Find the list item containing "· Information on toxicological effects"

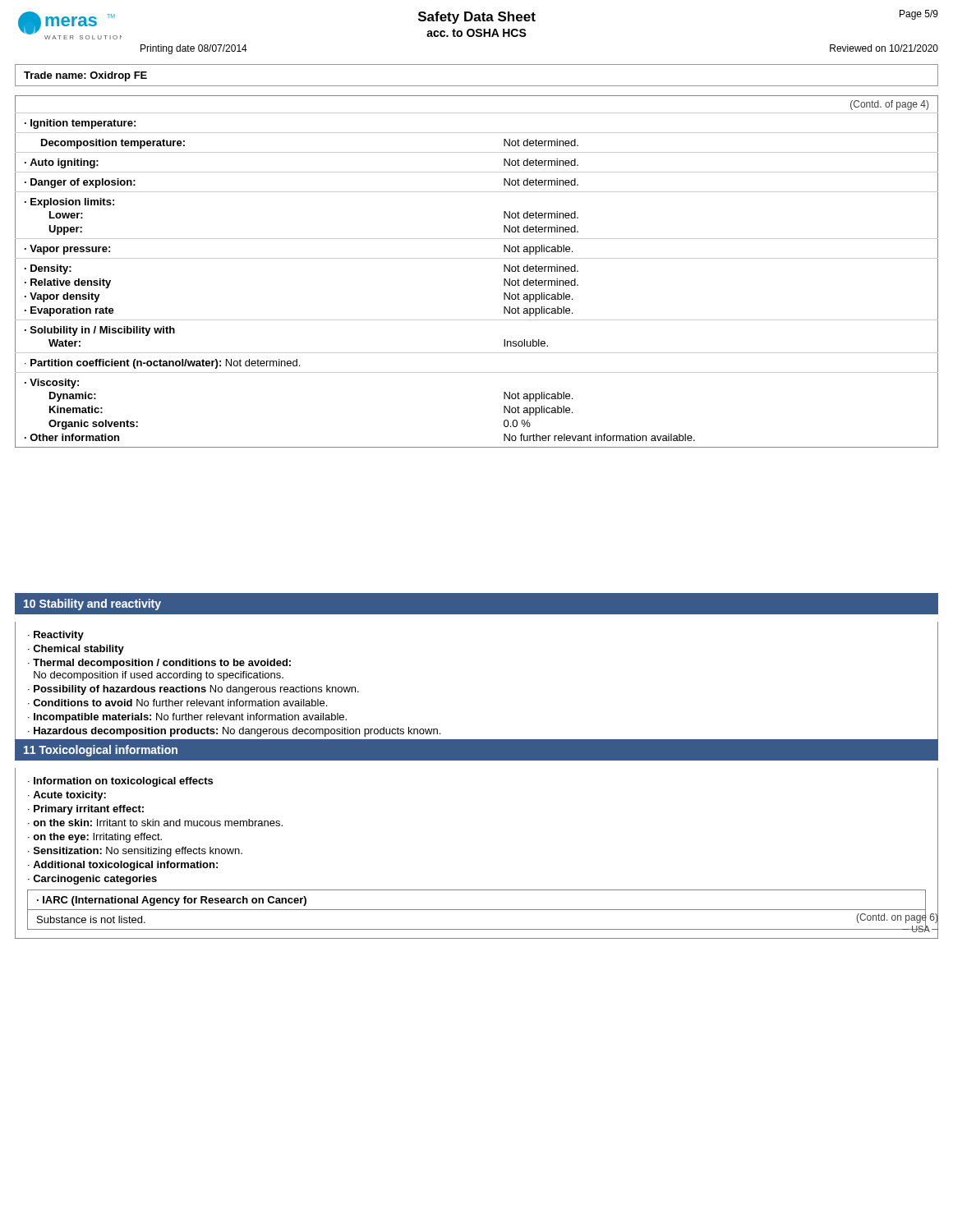pos(120,781)
